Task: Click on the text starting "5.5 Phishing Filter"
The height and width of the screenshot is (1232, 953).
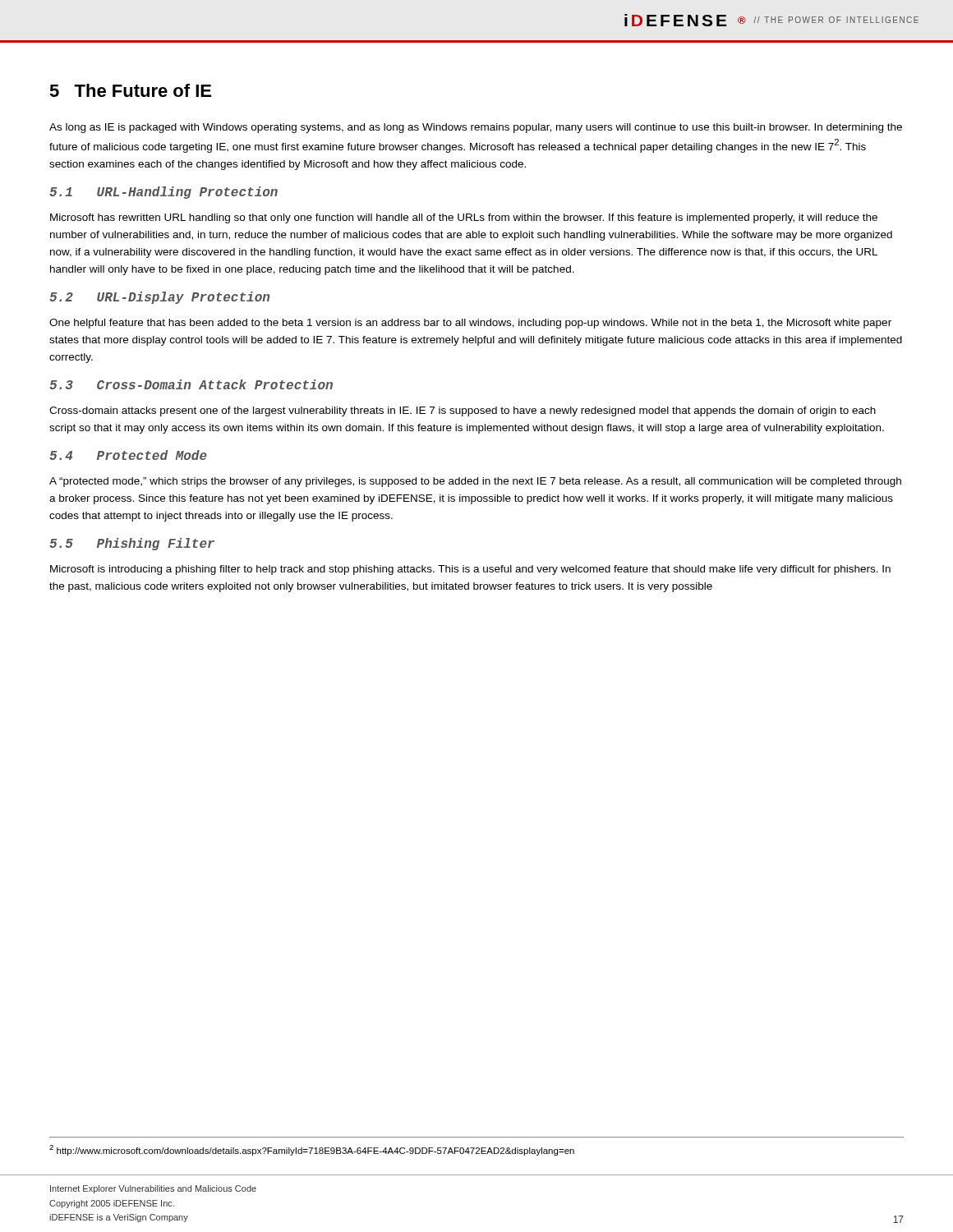Action: (x=132, y=545)
